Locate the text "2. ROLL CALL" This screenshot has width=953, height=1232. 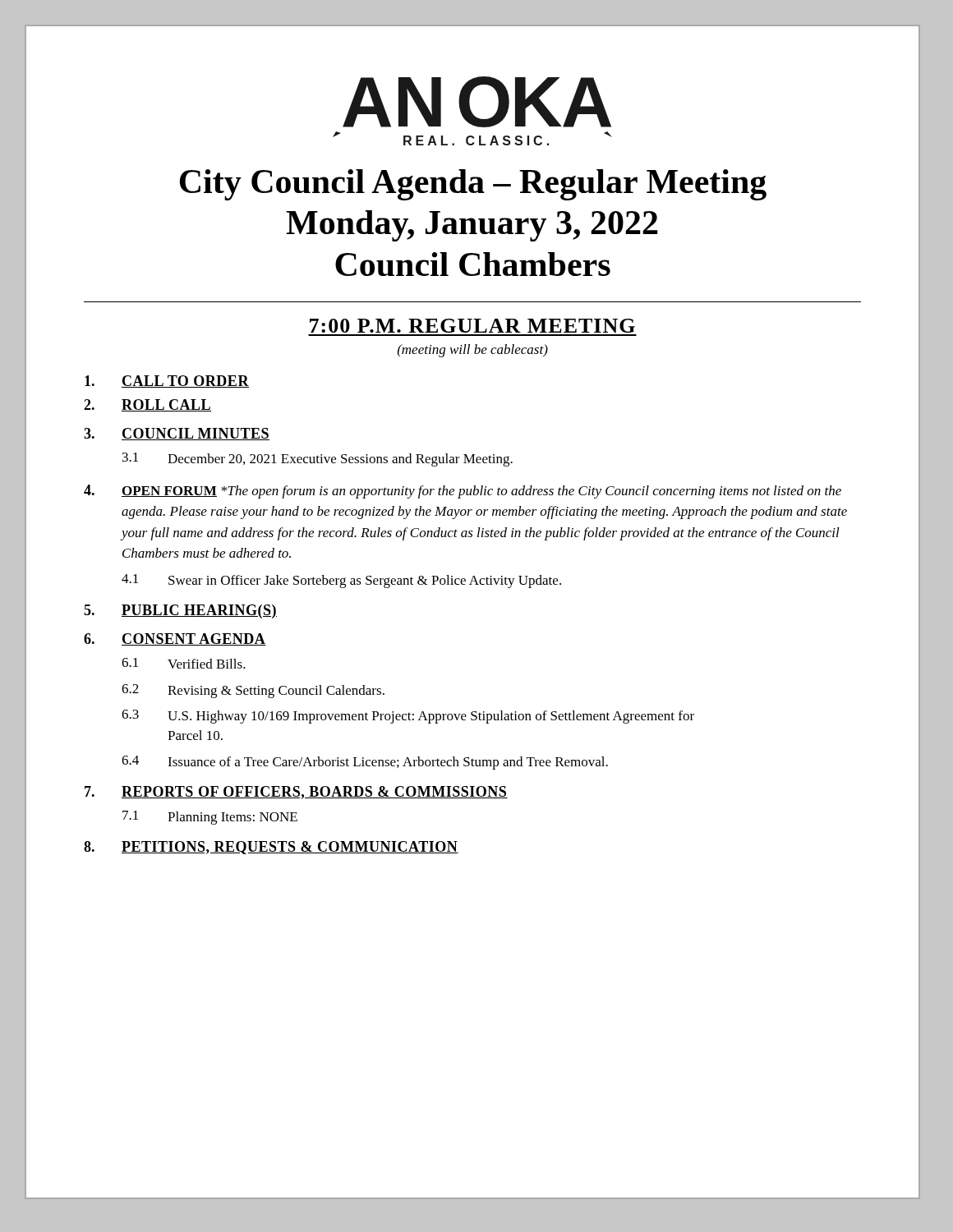pyautogui.click(x=147, y=405)
